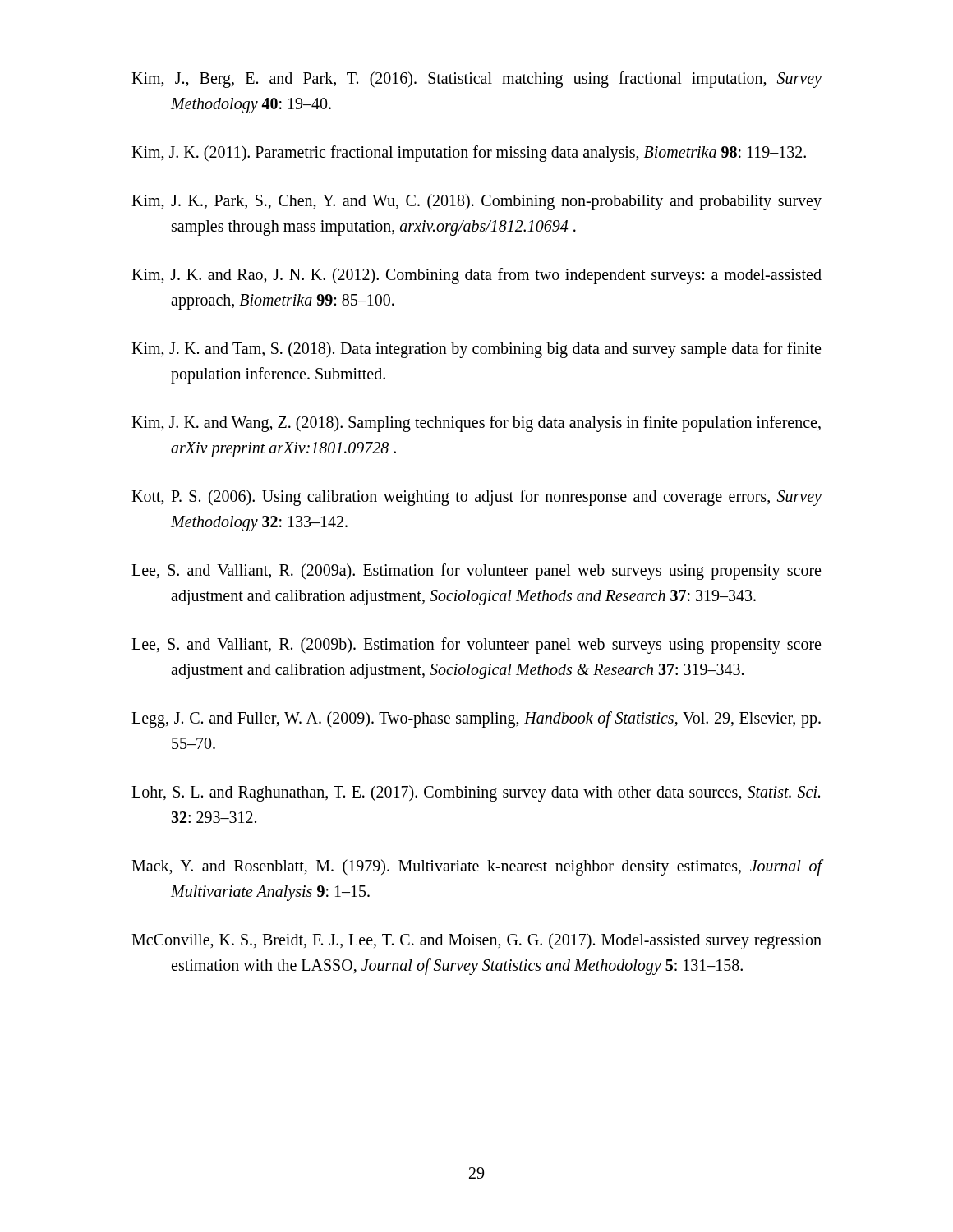
Task: Locate the text starting "Kim, J. K. and Tam, S. (2018). Data"
Action: [476, 361]
